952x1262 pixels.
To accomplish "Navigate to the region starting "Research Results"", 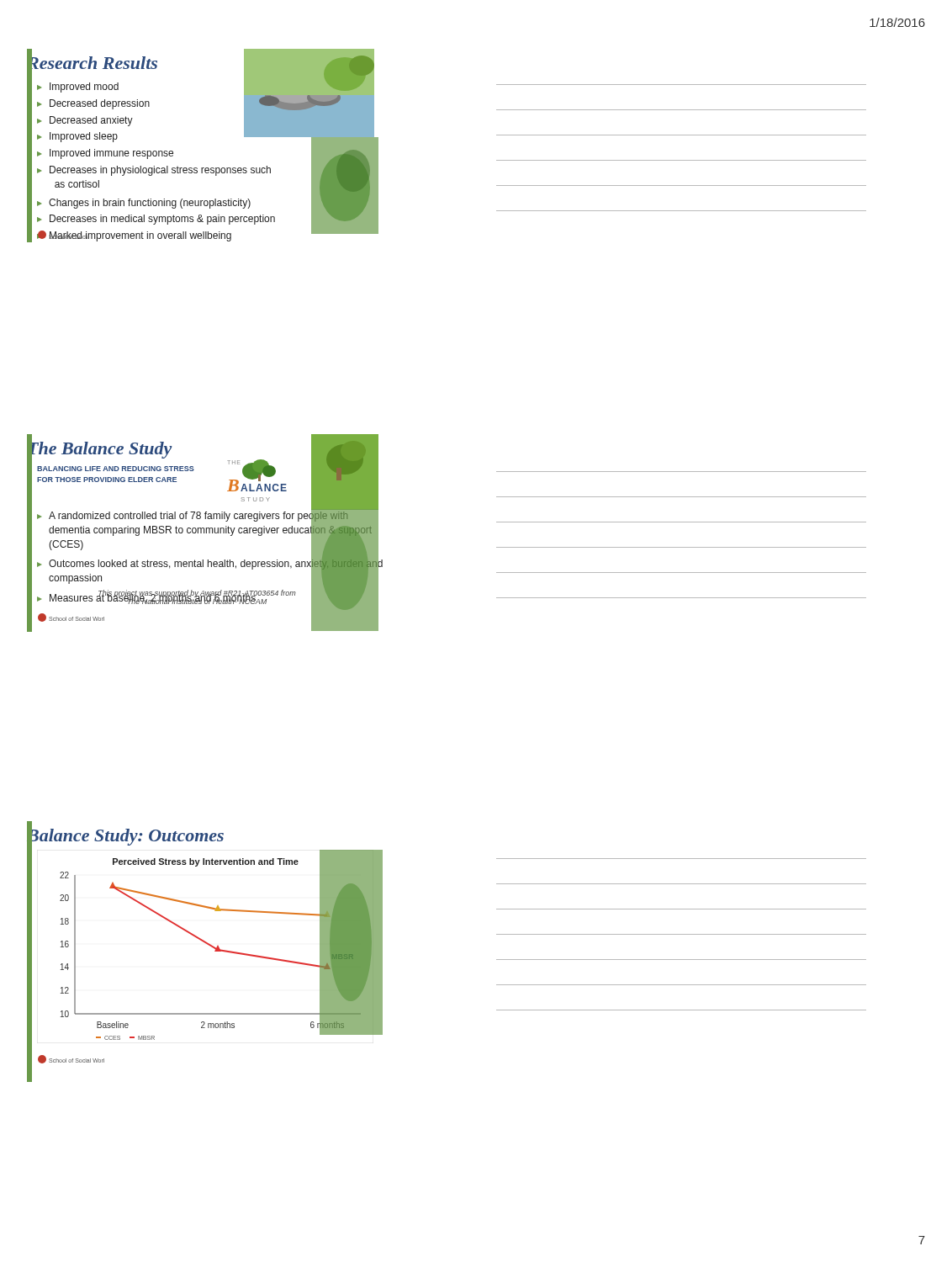I will coord(92,63).
